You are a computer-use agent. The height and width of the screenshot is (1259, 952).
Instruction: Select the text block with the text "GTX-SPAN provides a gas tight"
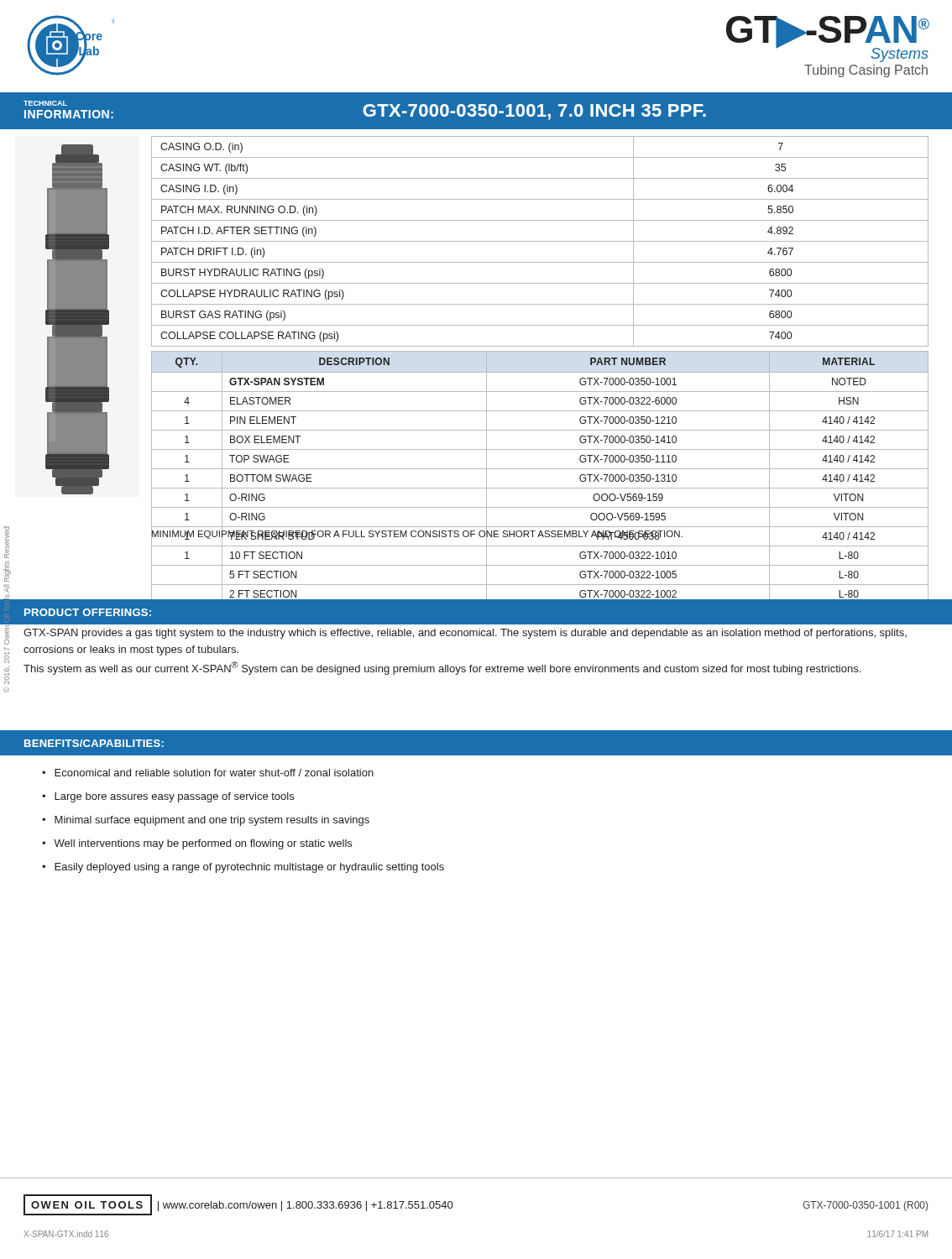pyautogui.click(x=465, y=634)
